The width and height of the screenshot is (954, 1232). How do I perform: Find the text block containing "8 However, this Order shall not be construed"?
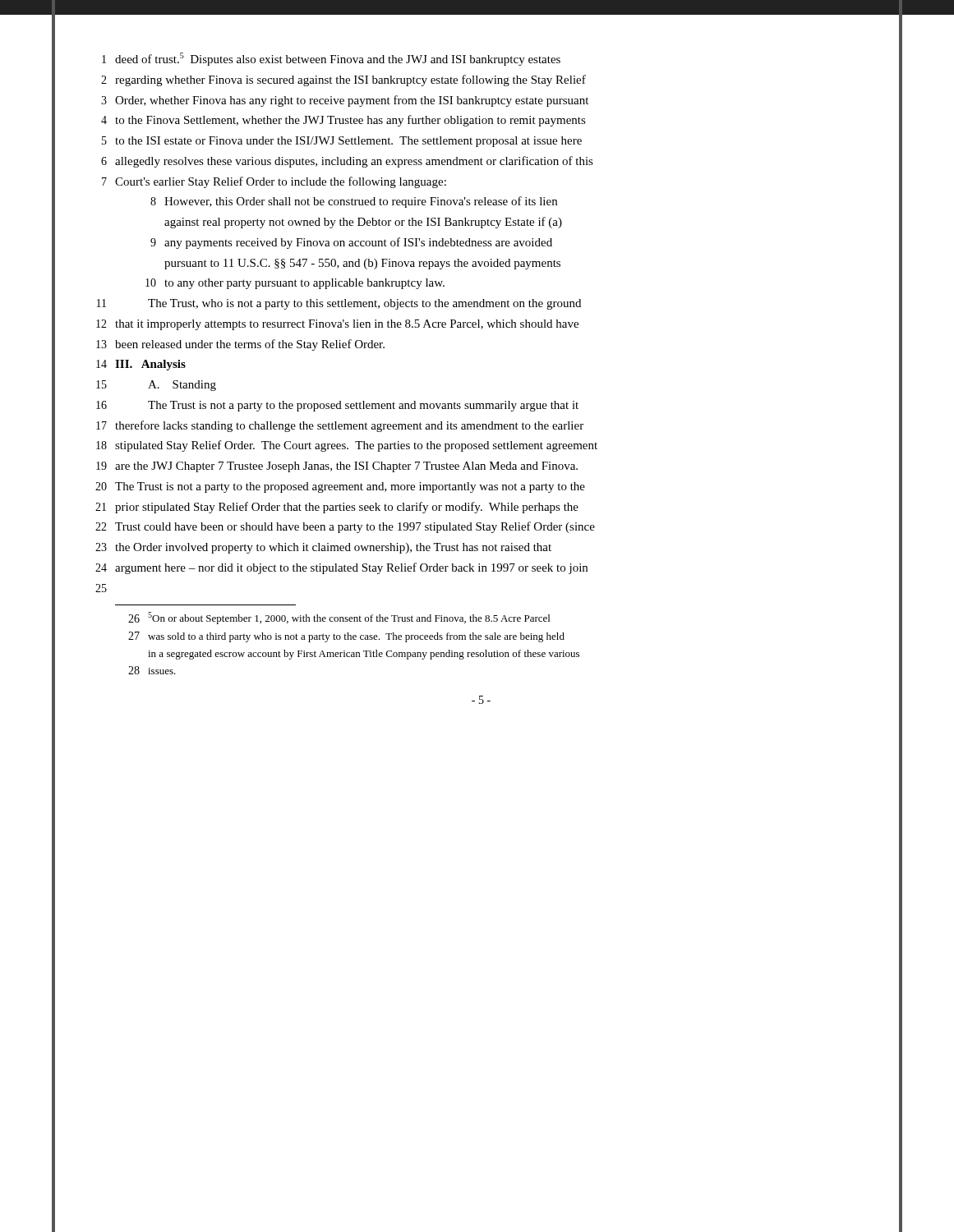498,242
